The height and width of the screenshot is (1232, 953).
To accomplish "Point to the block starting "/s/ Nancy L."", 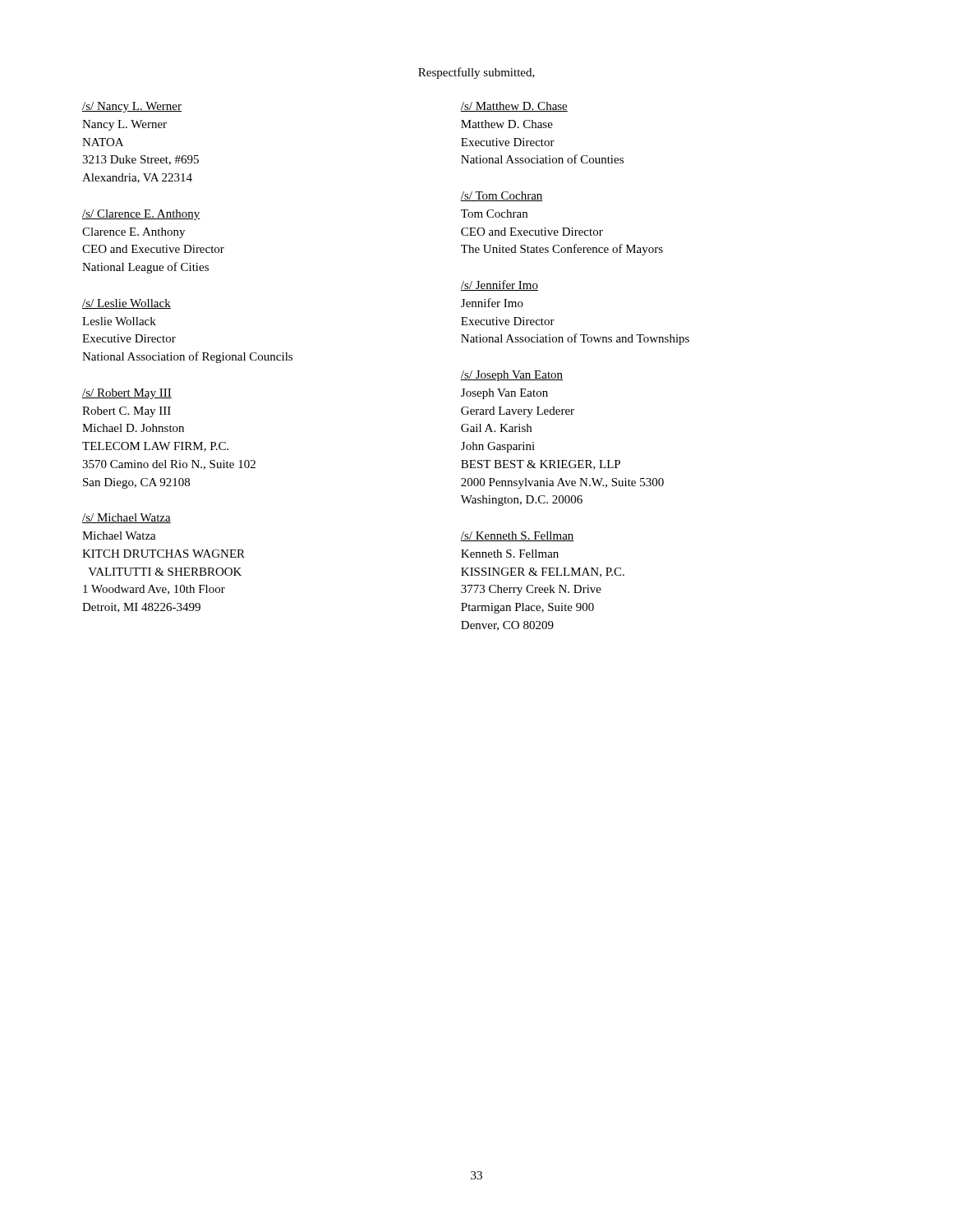I will point(132,107).
